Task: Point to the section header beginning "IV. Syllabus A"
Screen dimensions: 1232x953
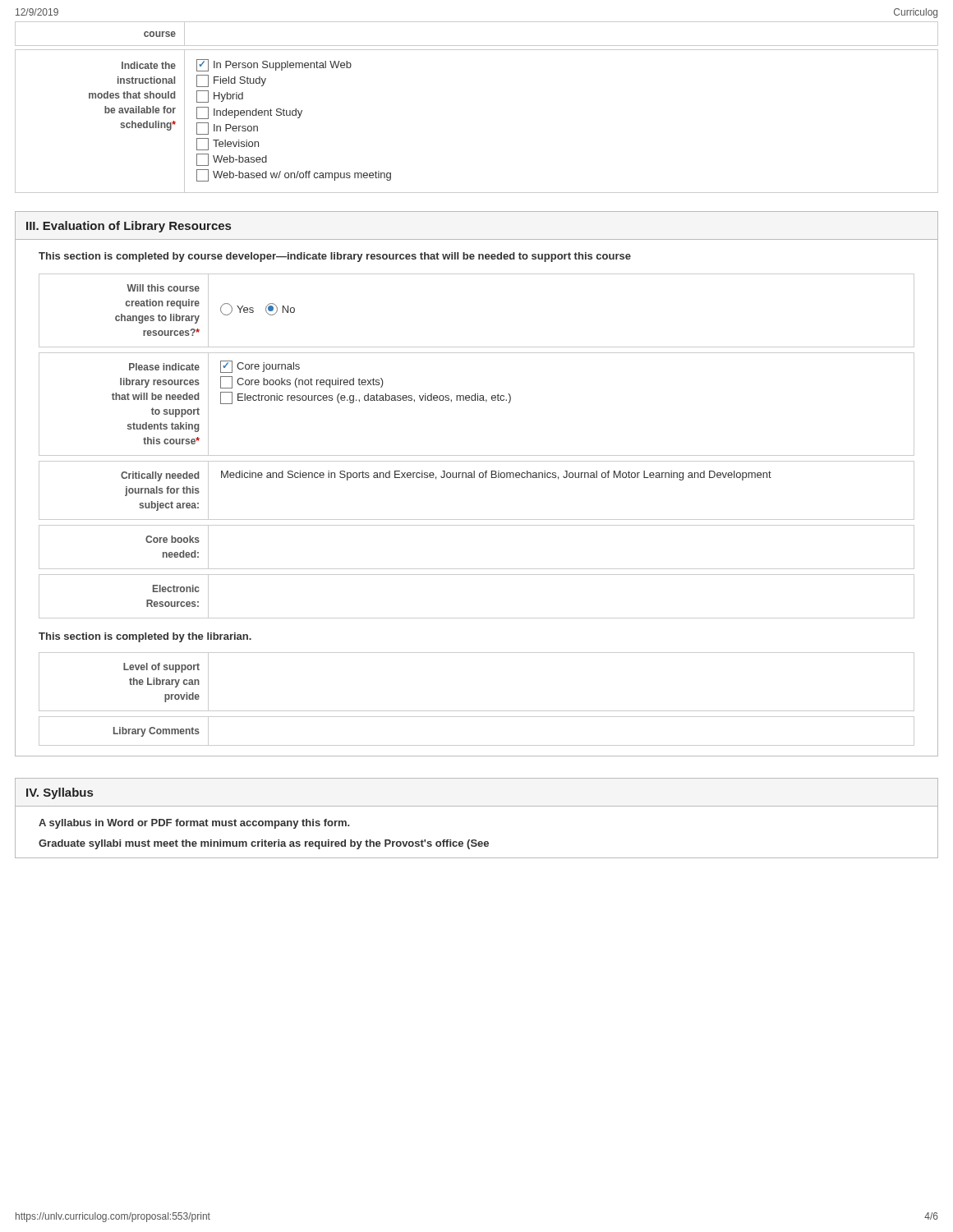Action: point(60,793)
